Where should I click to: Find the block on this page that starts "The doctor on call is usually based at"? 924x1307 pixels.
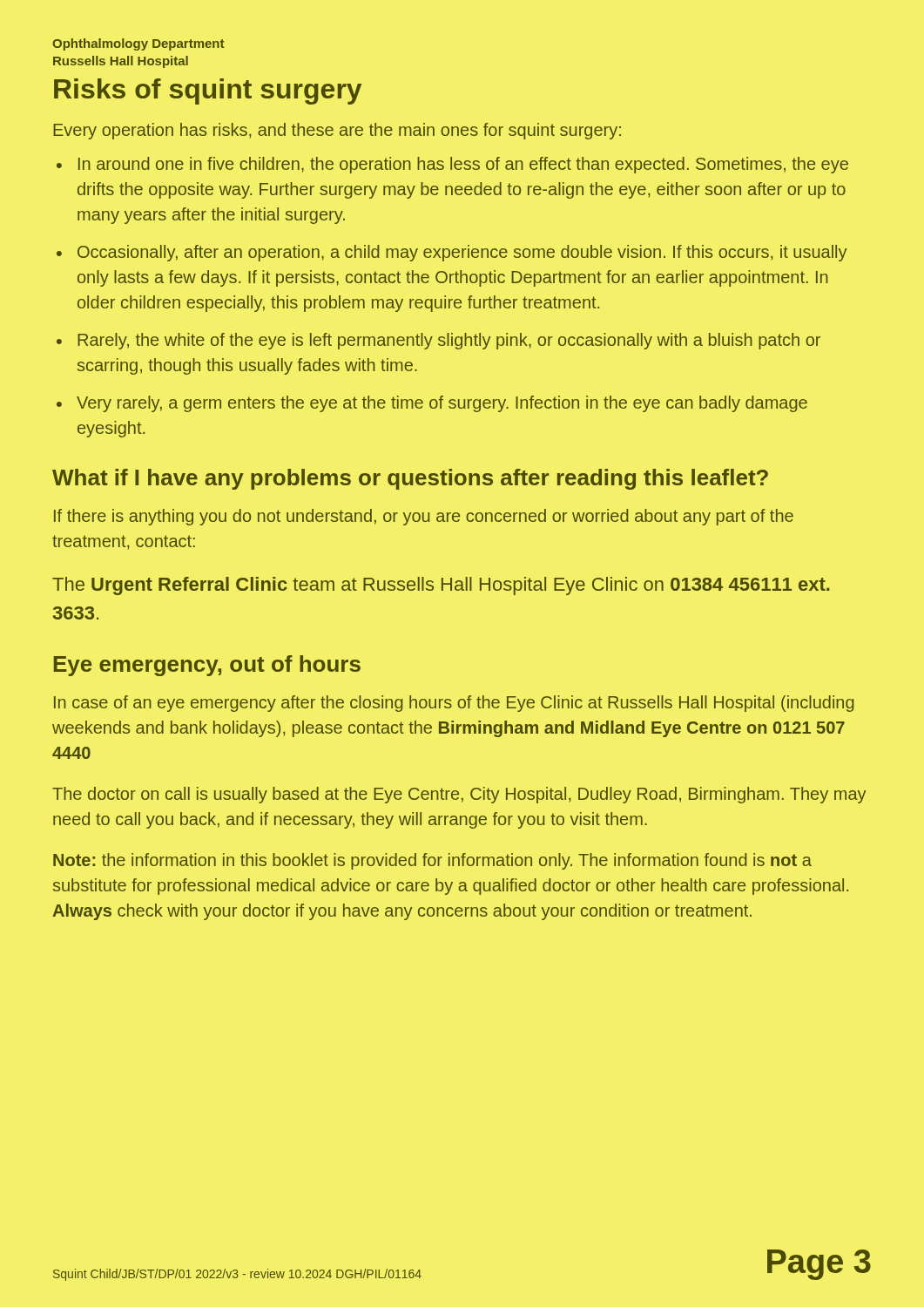tap(459, 806)
